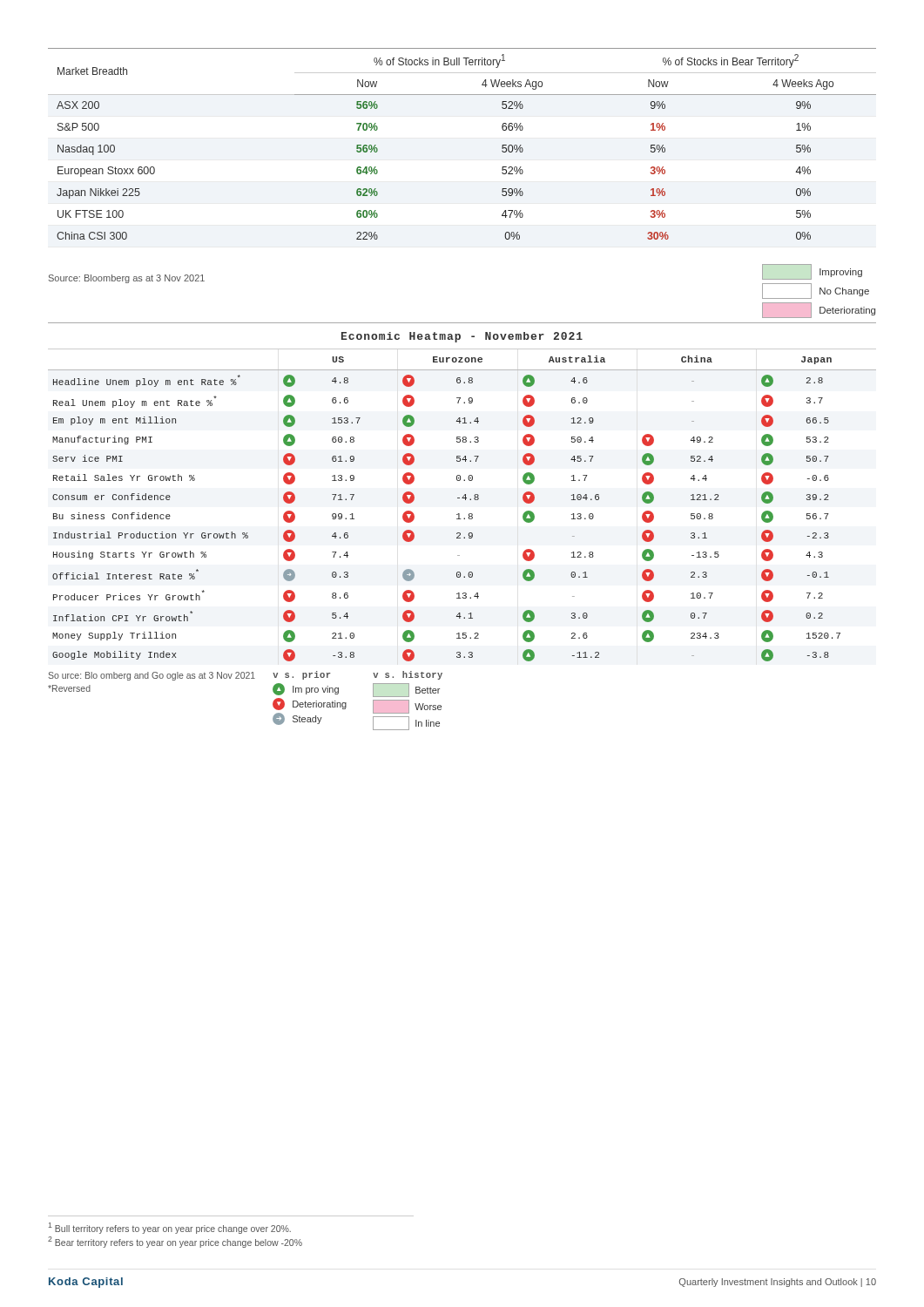Locate the table with the text "Market Breadth"
The width and height of the screenshot is (924, 1307).
(x=462, y=148)
